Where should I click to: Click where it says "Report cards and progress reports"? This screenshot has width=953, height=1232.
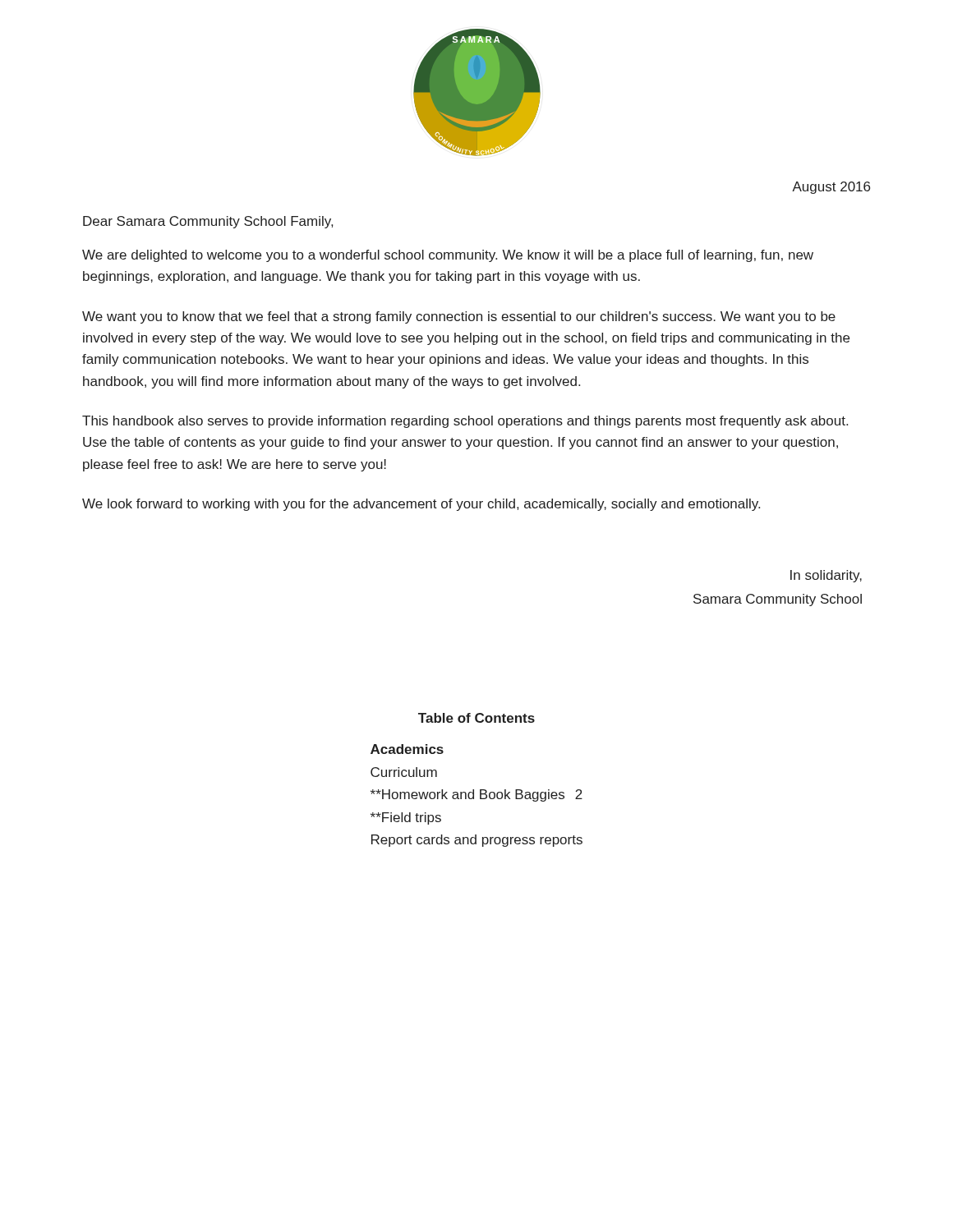[476, 840]
